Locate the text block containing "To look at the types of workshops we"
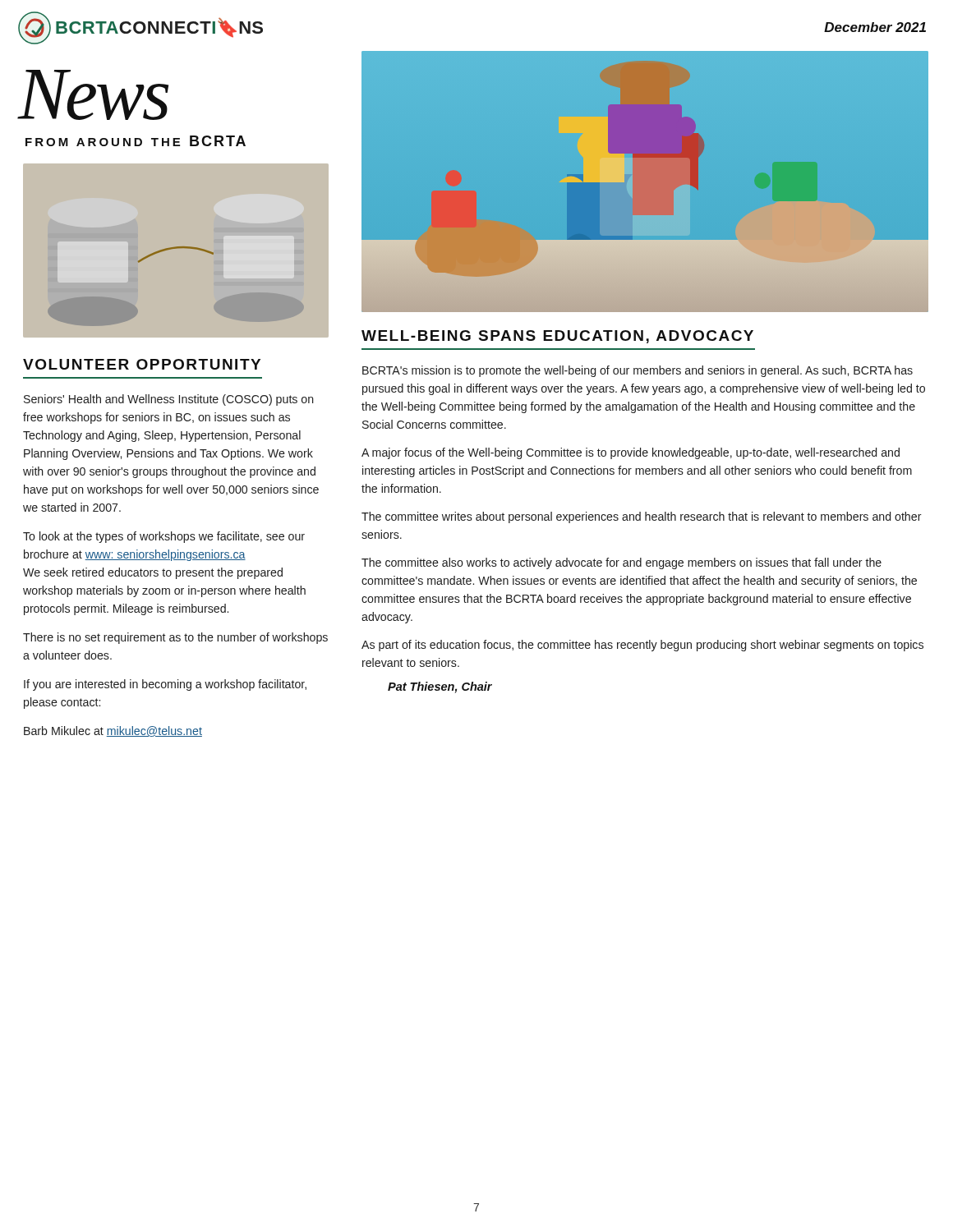953x1232 pixels. (165, 572)
